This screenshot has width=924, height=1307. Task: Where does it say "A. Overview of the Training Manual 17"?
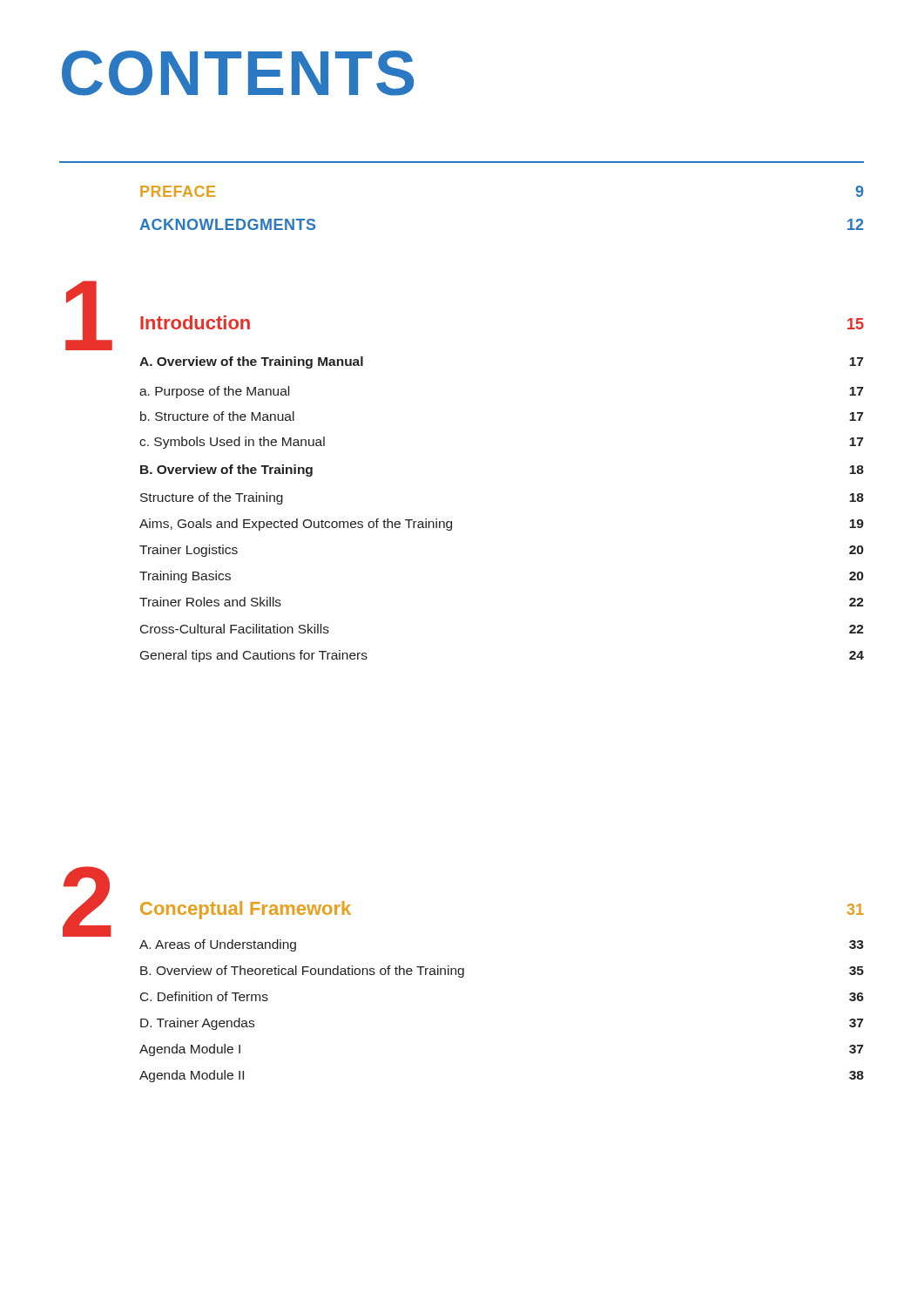coord(253,362)
